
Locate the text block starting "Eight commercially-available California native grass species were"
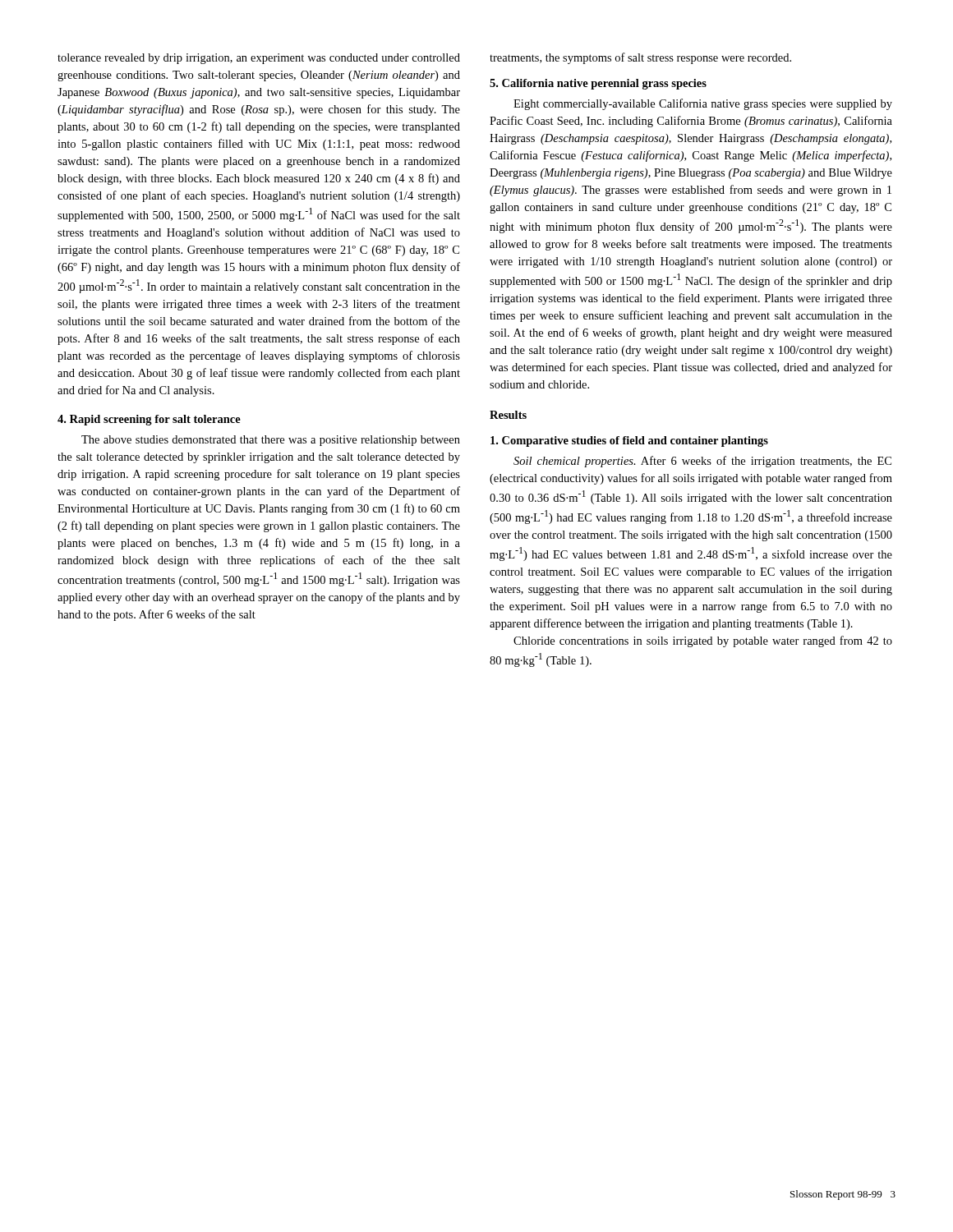[691, 244]
